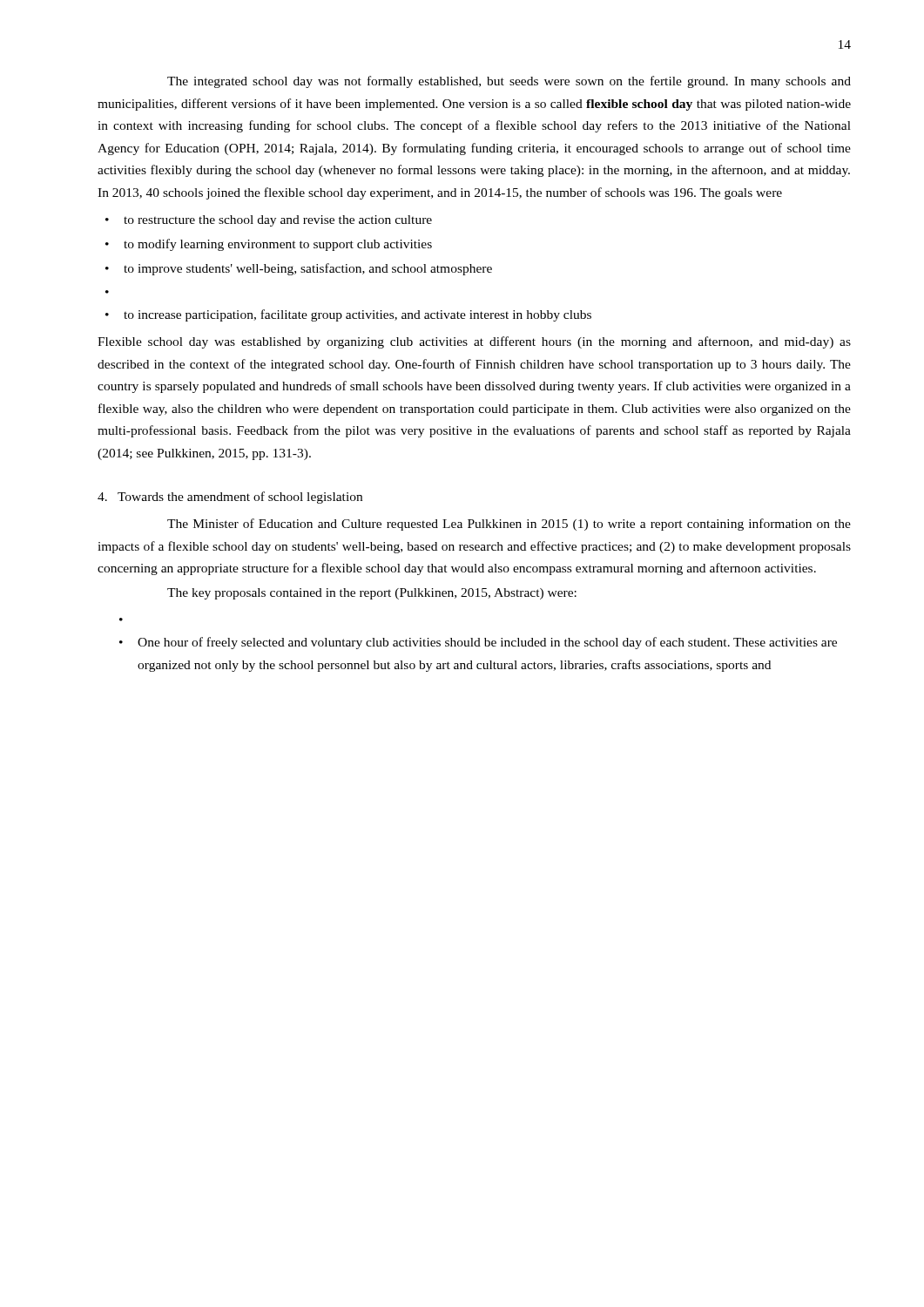
Task: Where is the passage that starts "to restructure the school day"?
Action: [x=278, y=219]
